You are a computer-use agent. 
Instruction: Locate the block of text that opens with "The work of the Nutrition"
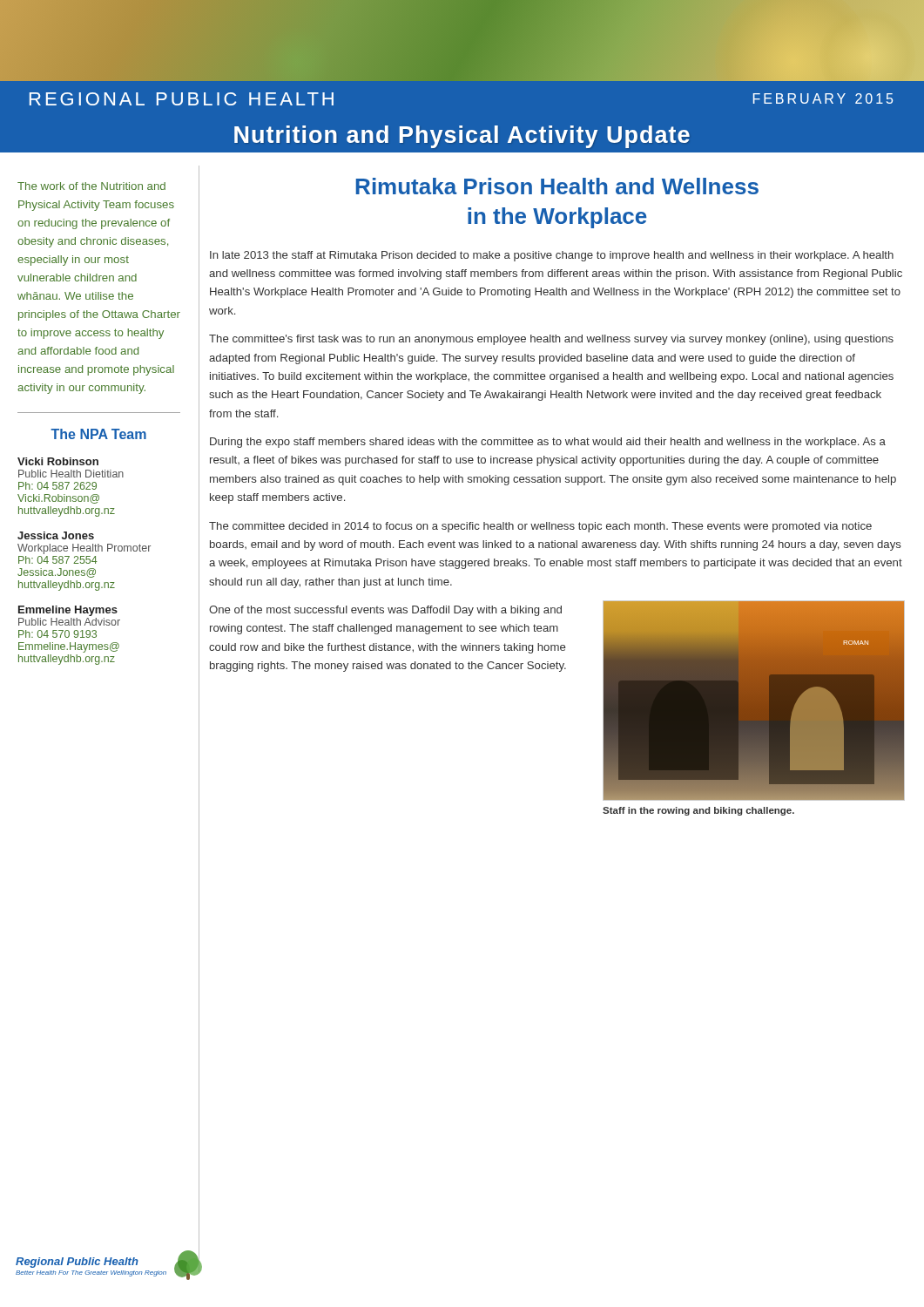[99, 287]
